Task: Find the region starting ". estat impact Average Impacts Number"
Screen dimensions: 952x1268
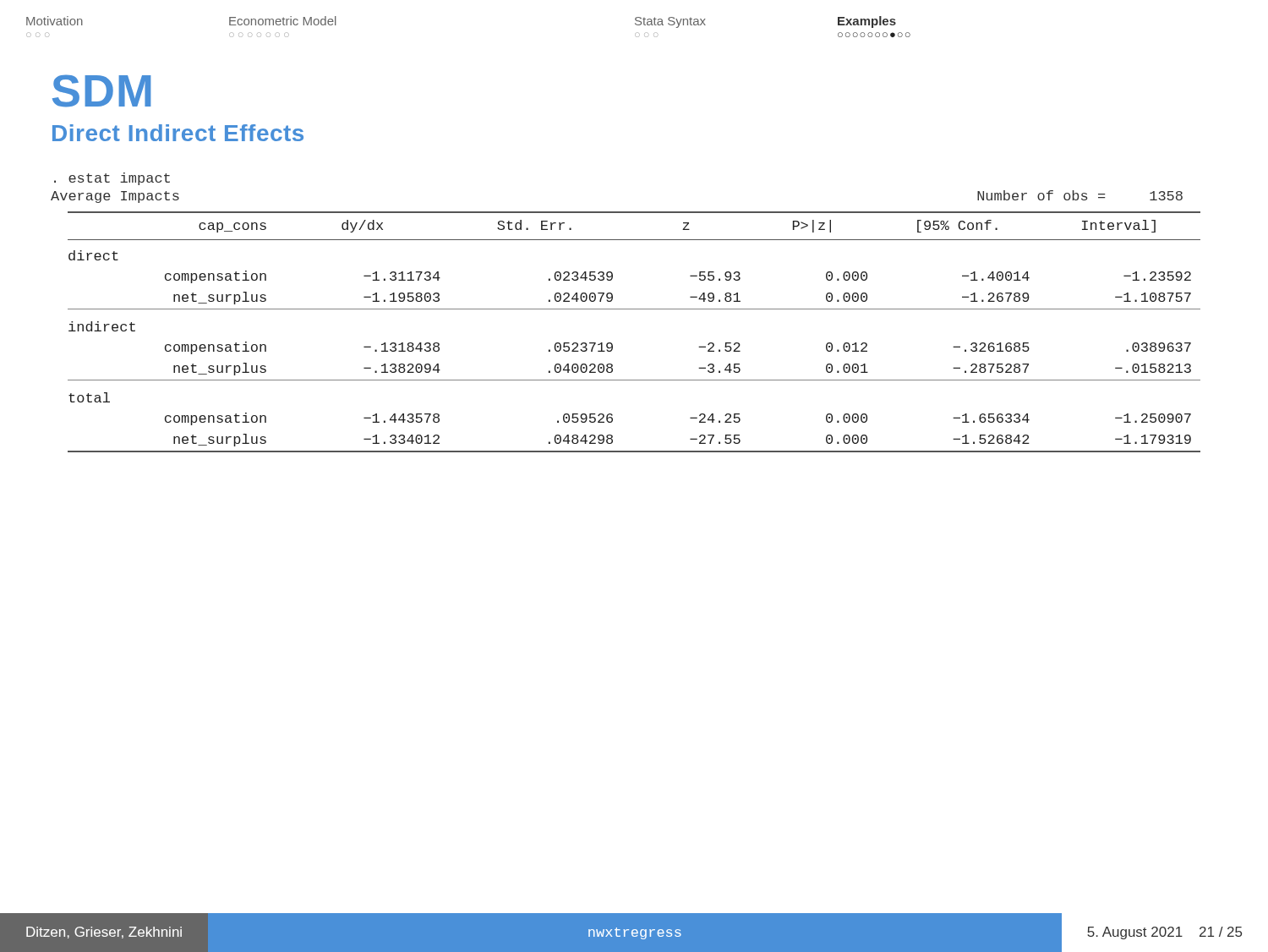Action: click(112, 179)
